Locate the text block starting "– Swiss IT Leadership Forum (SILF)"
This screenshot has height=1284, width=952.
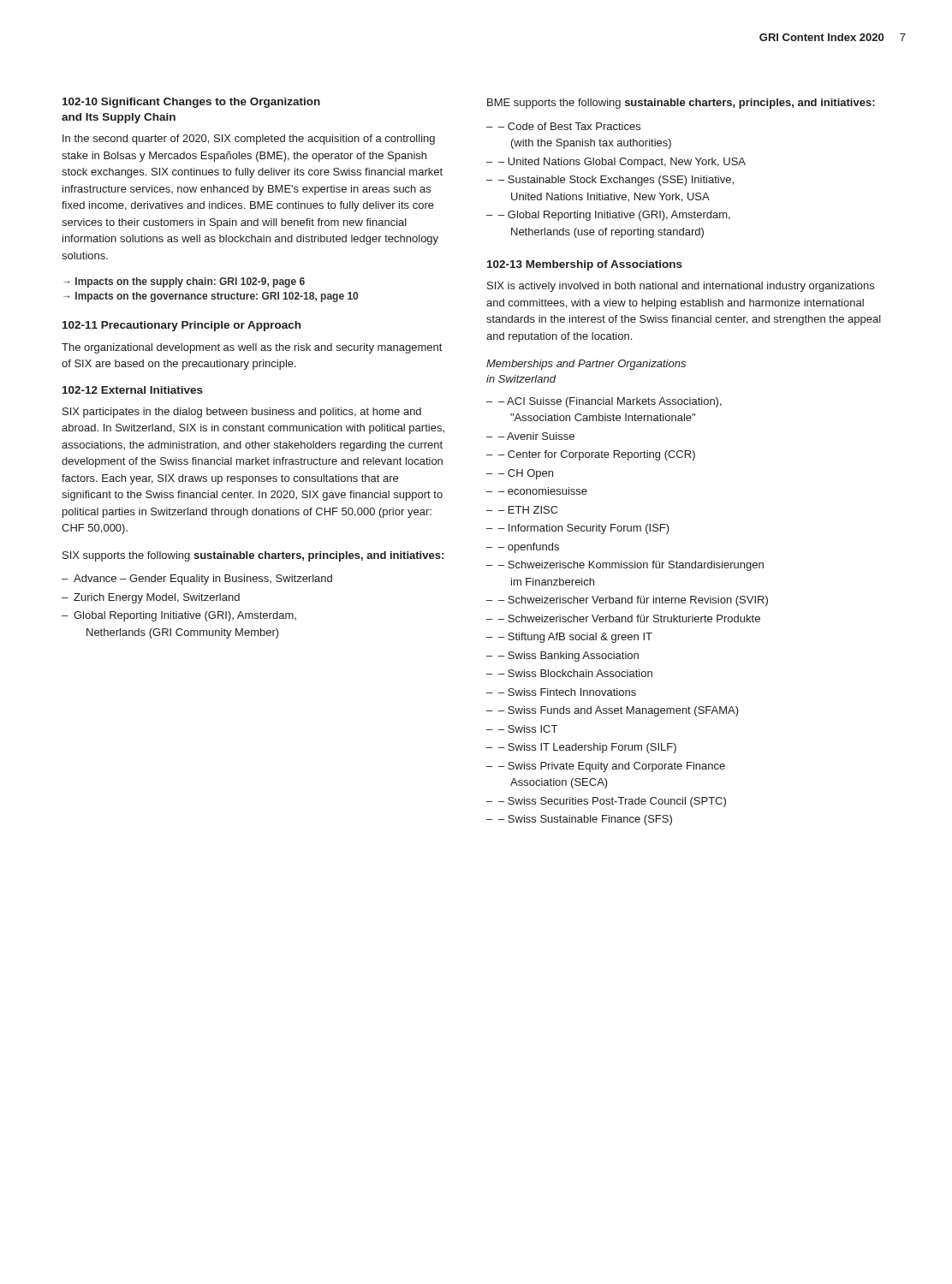[588, 747]
